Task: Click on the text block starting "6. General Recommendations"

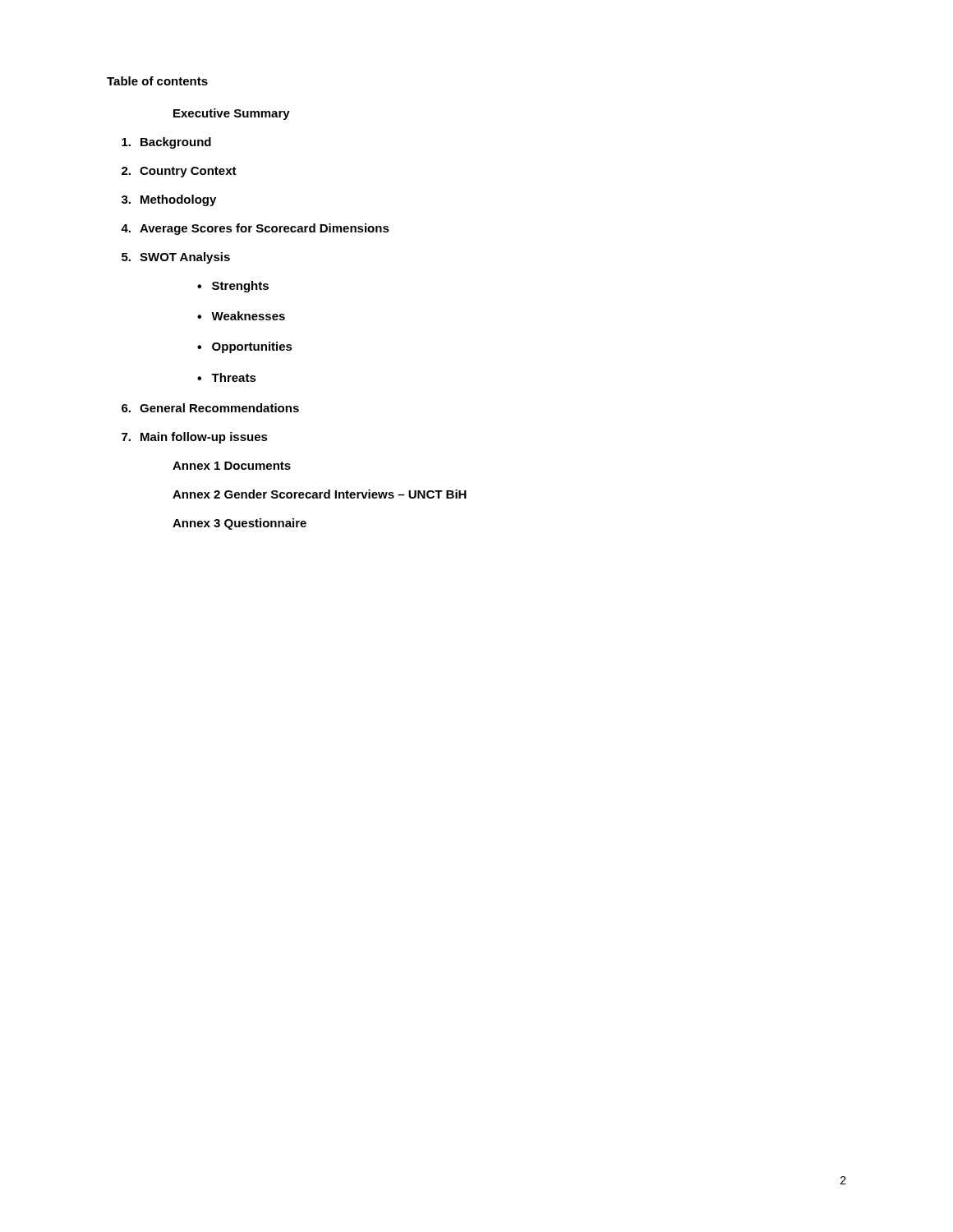Action: pyautogui.click(x=210, y=408)
